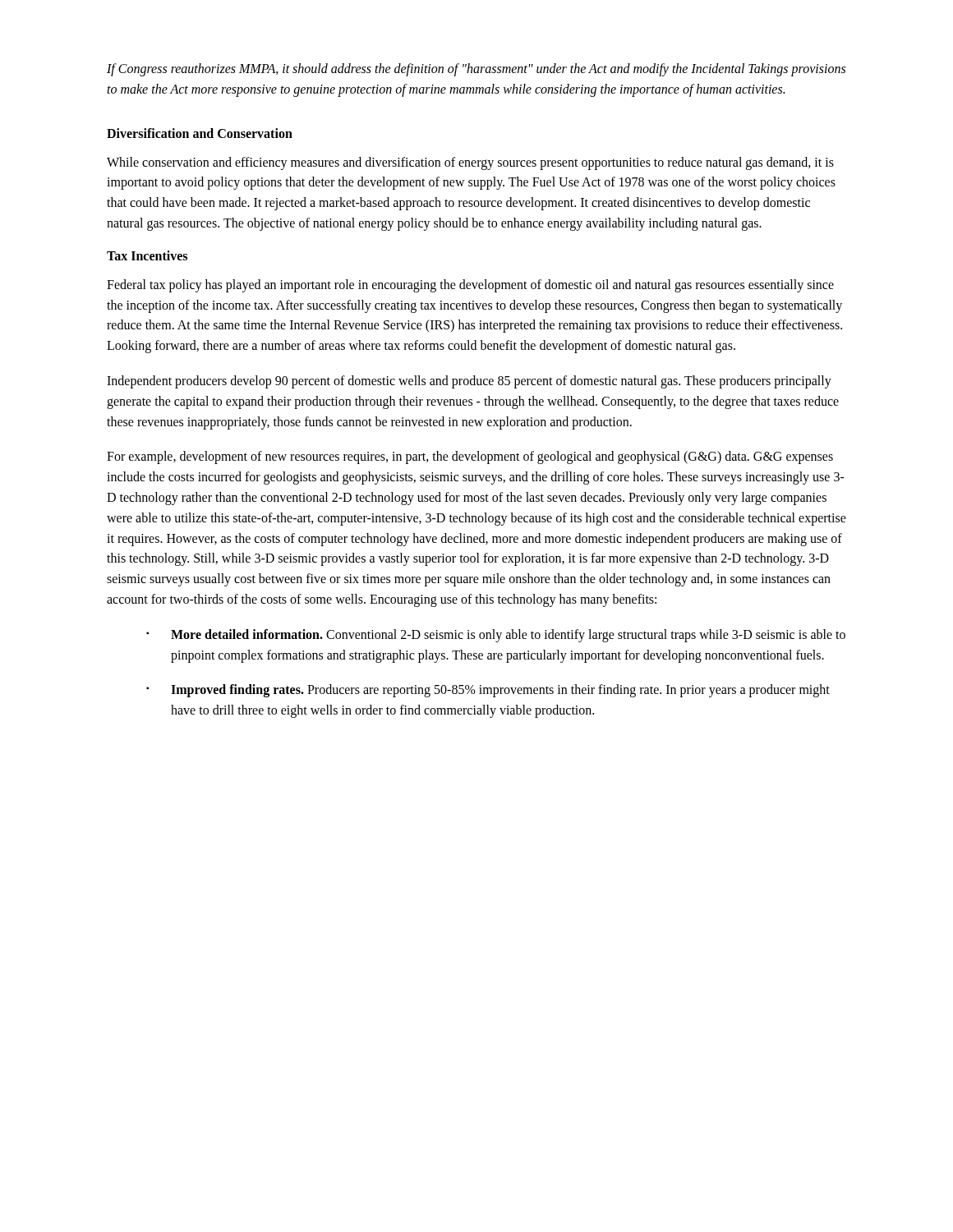Point to the block beginning "If Congress reauthorizes MMPA, it"
This screenshot has width=953, height=1232.
tap(476, 79)
